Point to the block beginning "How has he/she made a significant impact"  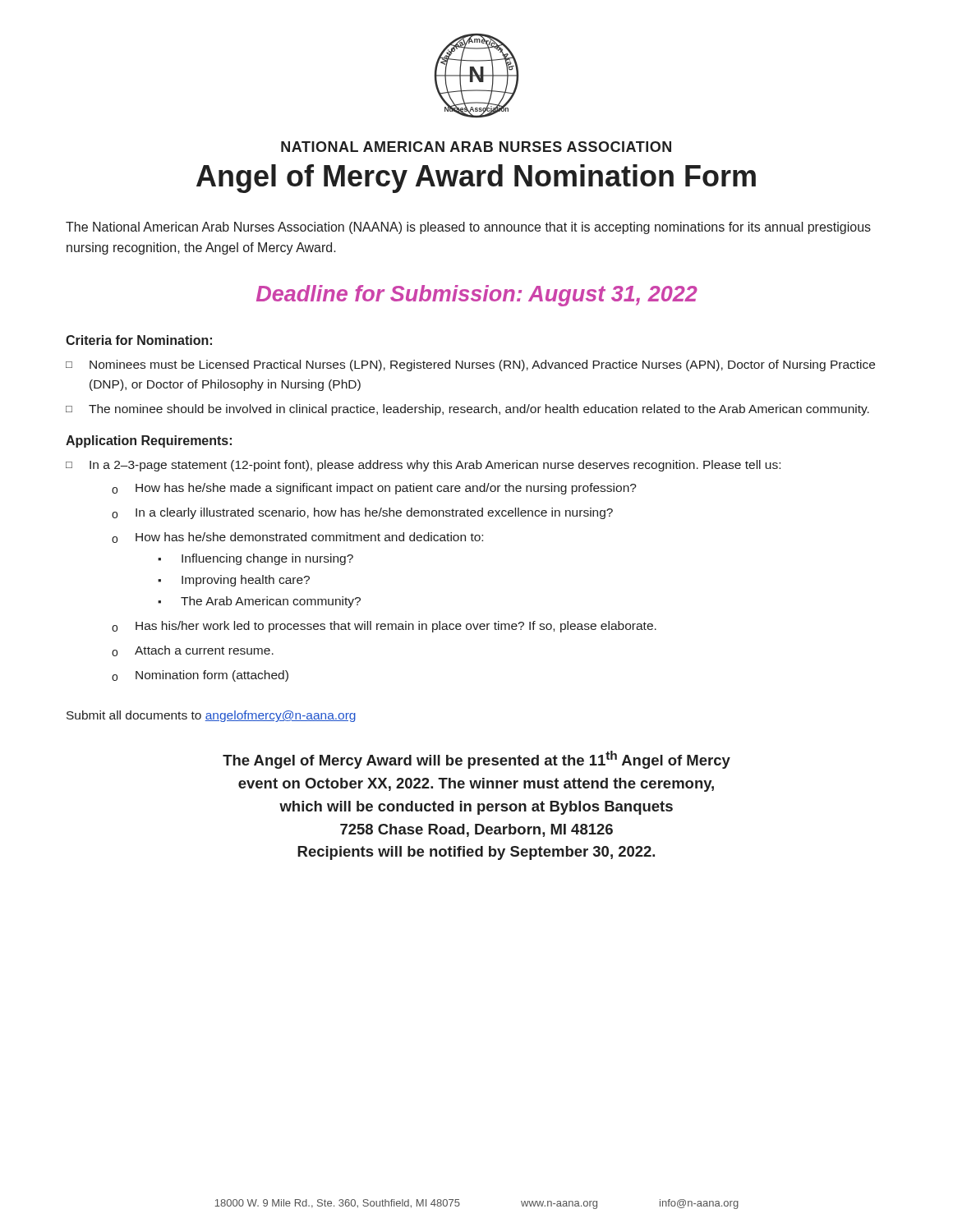coord(374,489)
